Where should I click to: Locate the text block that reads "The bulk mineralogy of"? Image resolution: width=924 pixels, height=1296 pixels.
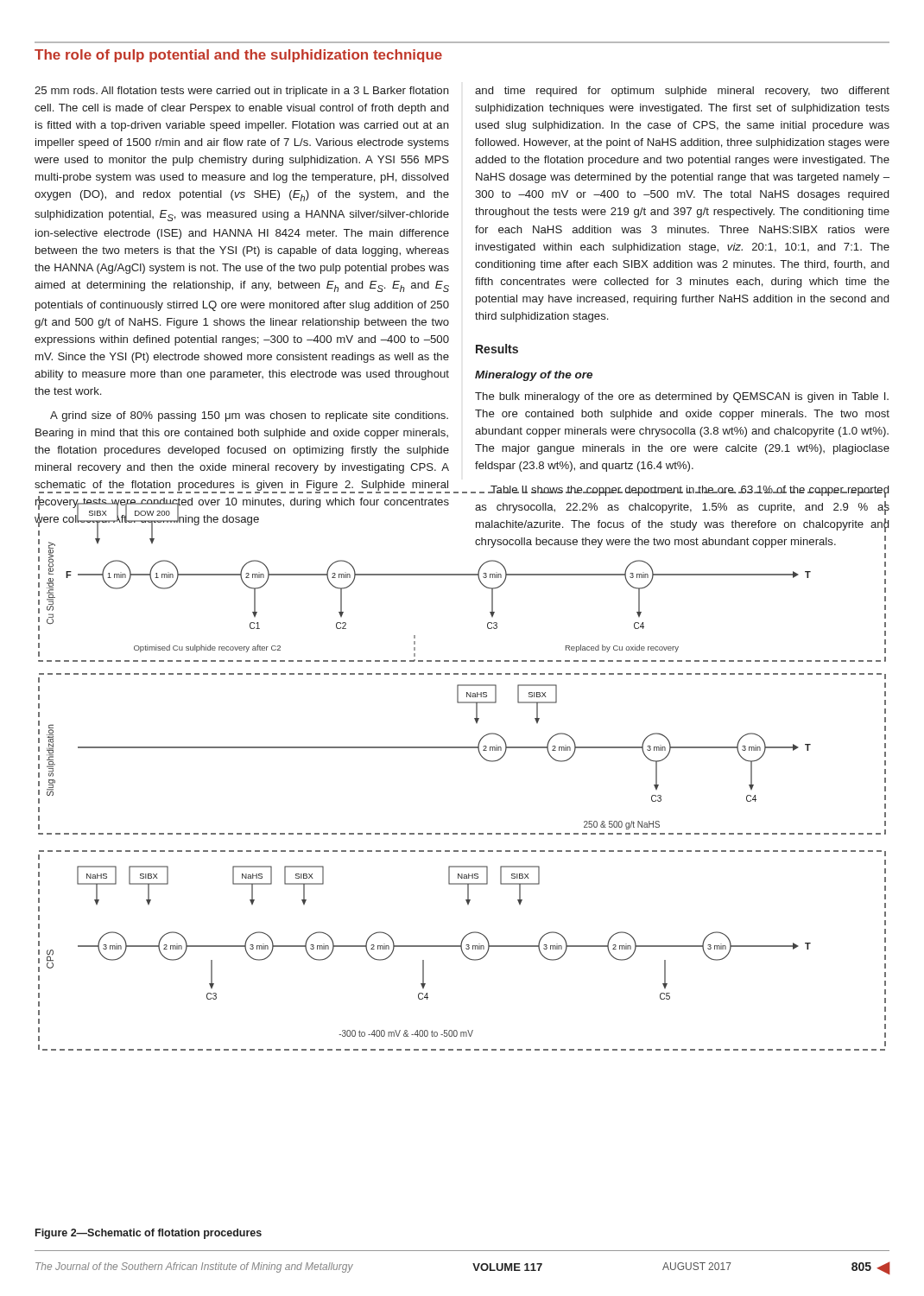pyautogui.click(x=682, y=469)
